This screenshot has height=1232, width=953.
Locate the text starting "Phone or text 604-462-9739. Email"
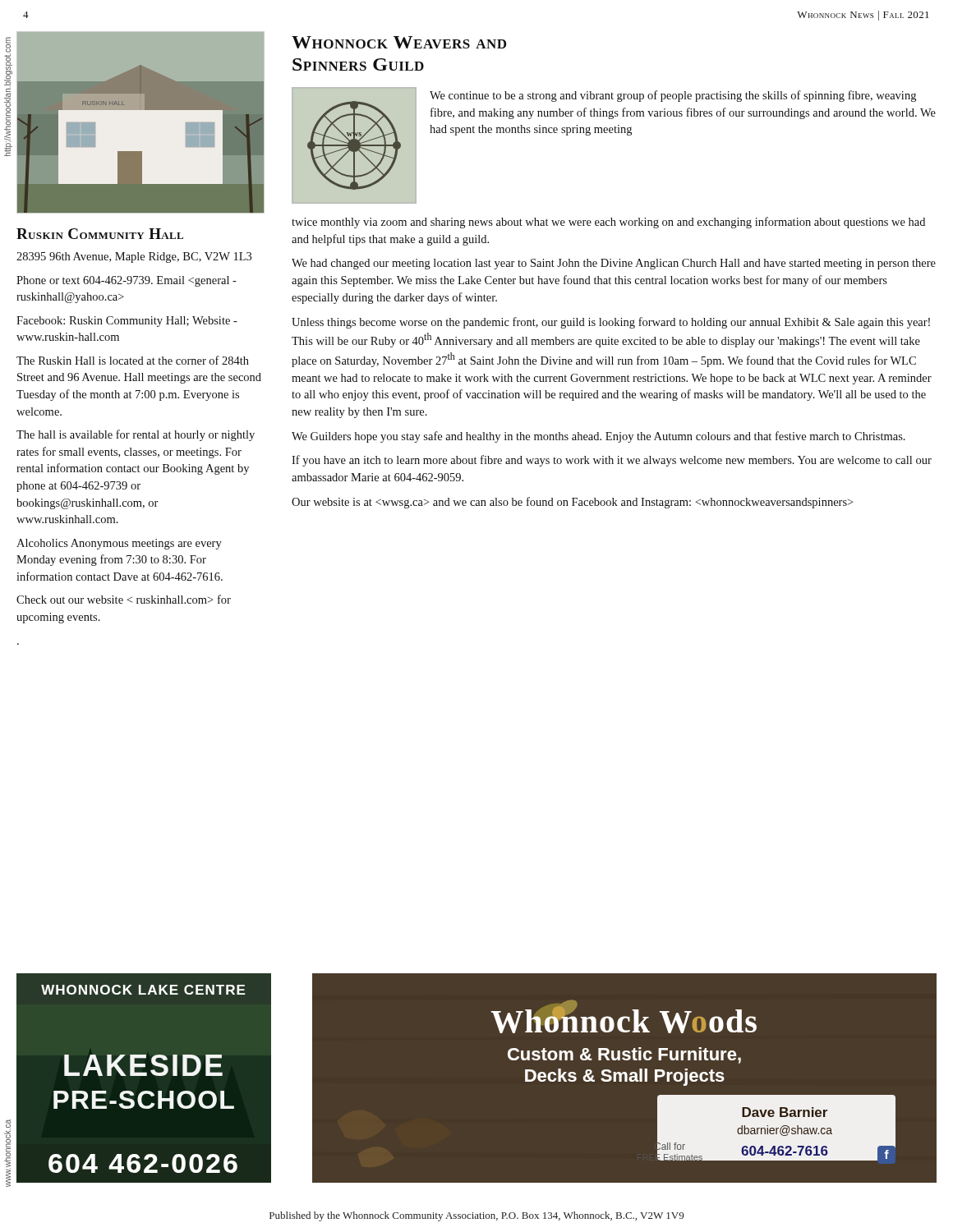point(140,288)
